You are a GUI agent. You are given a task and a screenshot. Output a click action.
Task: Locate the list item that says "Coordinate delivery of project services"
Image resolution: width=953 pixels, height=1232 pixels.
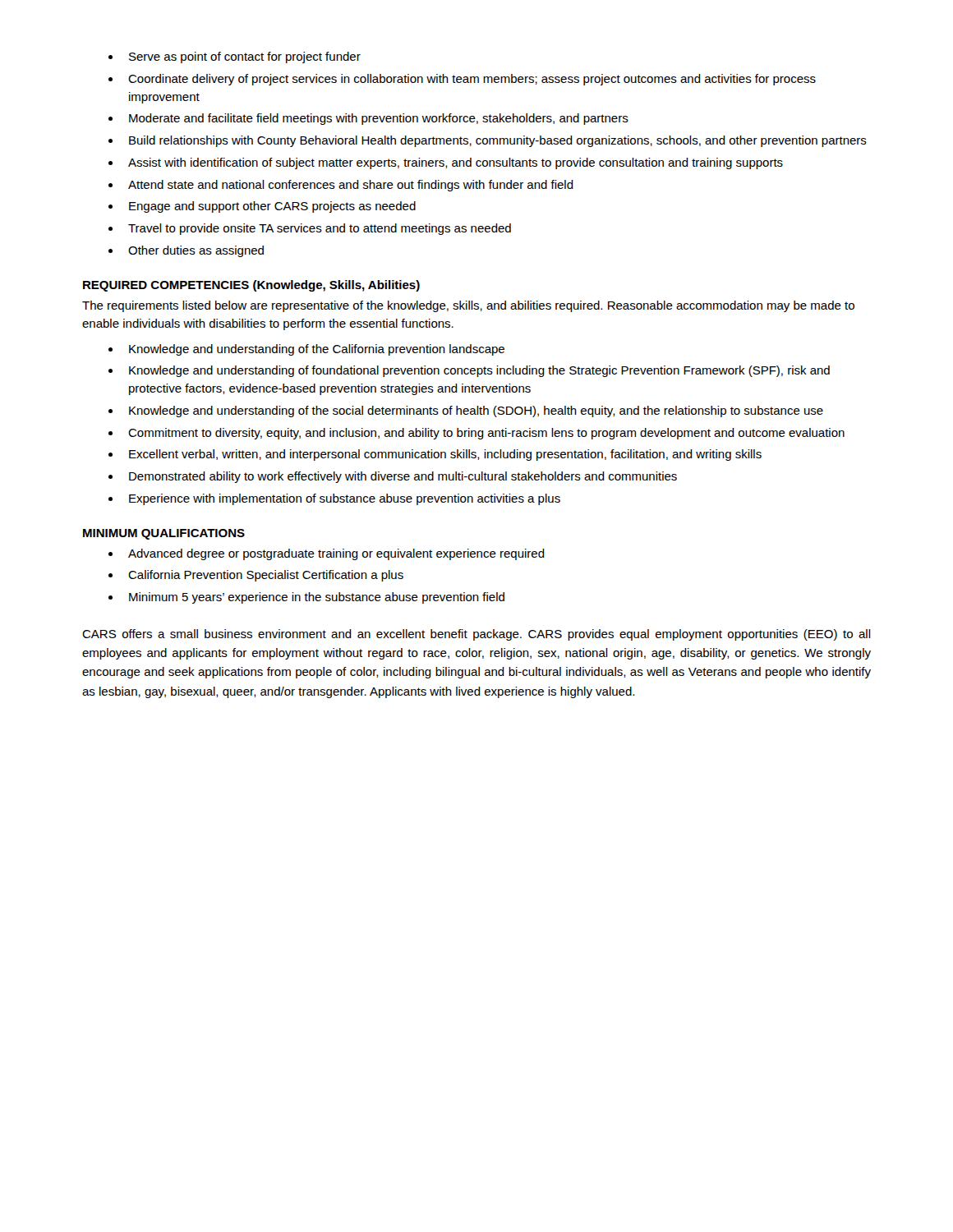click(472, 87)
